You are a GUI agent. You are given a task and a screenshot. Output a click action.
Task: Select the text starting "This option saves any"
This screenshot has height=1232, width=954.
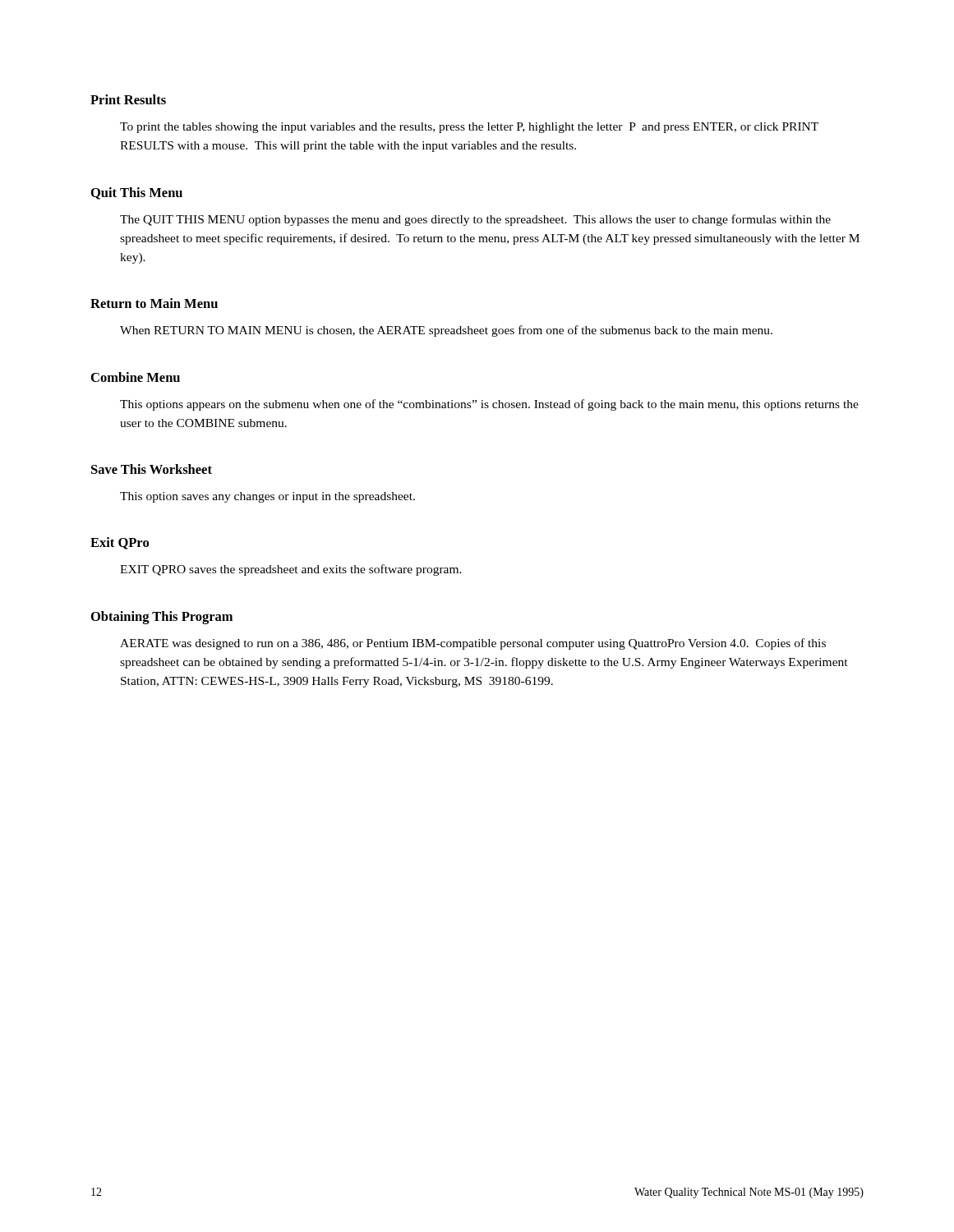[x=268, y=496]
